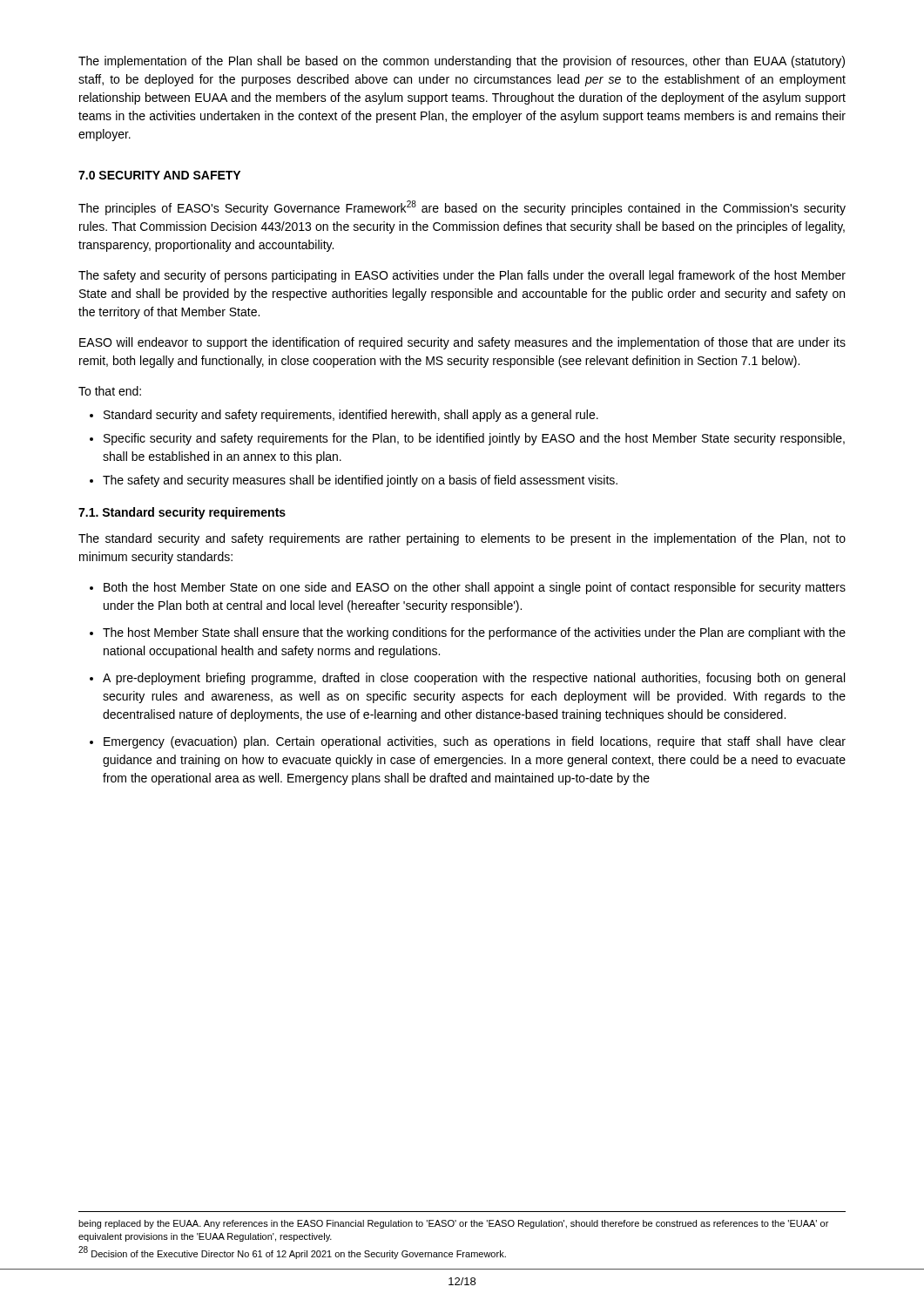Click a footnote

tap(453, 1238)
